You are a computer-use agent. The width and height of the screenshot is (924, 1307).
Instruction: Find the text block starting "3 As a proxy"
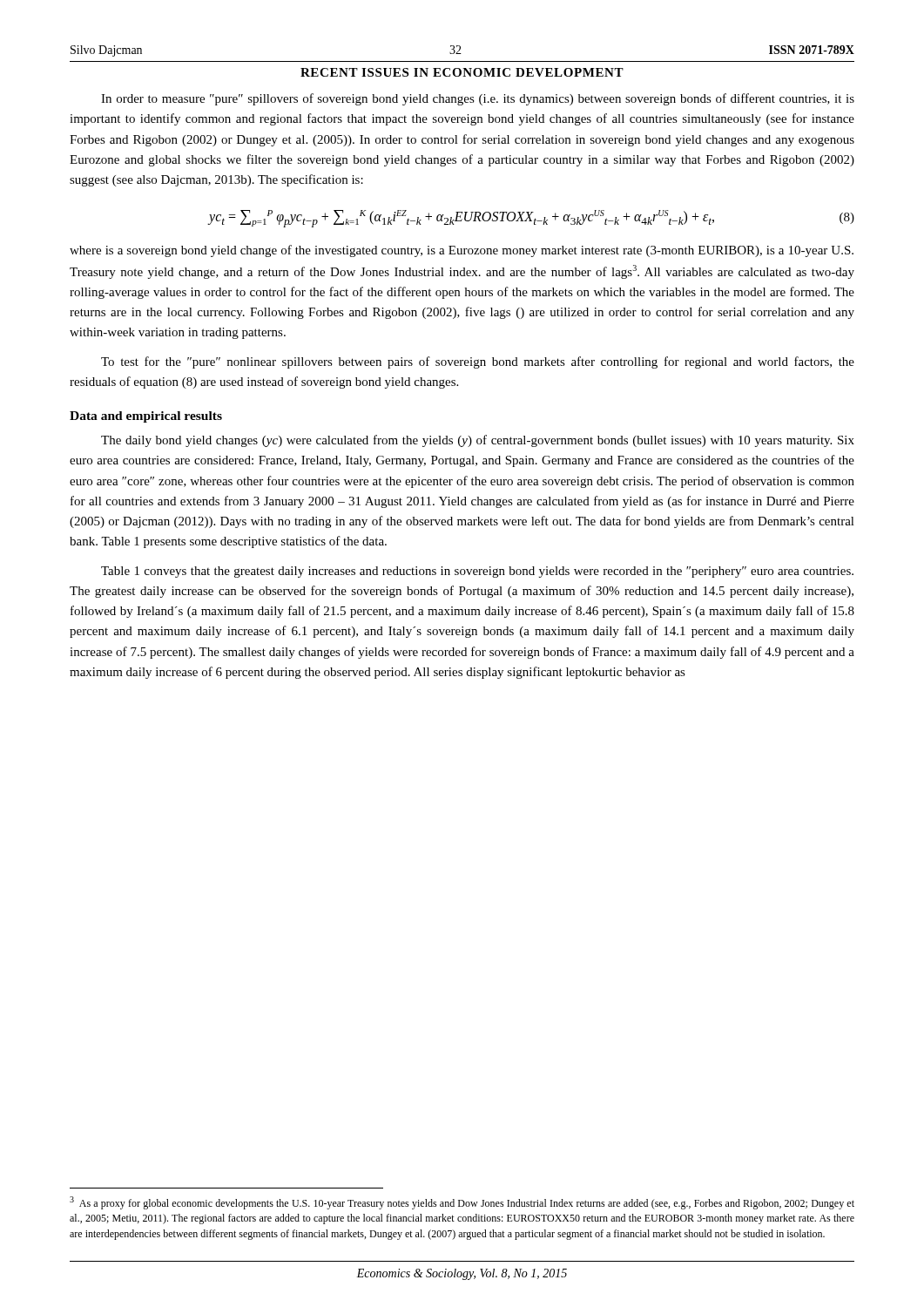[x=462, y=1217]
